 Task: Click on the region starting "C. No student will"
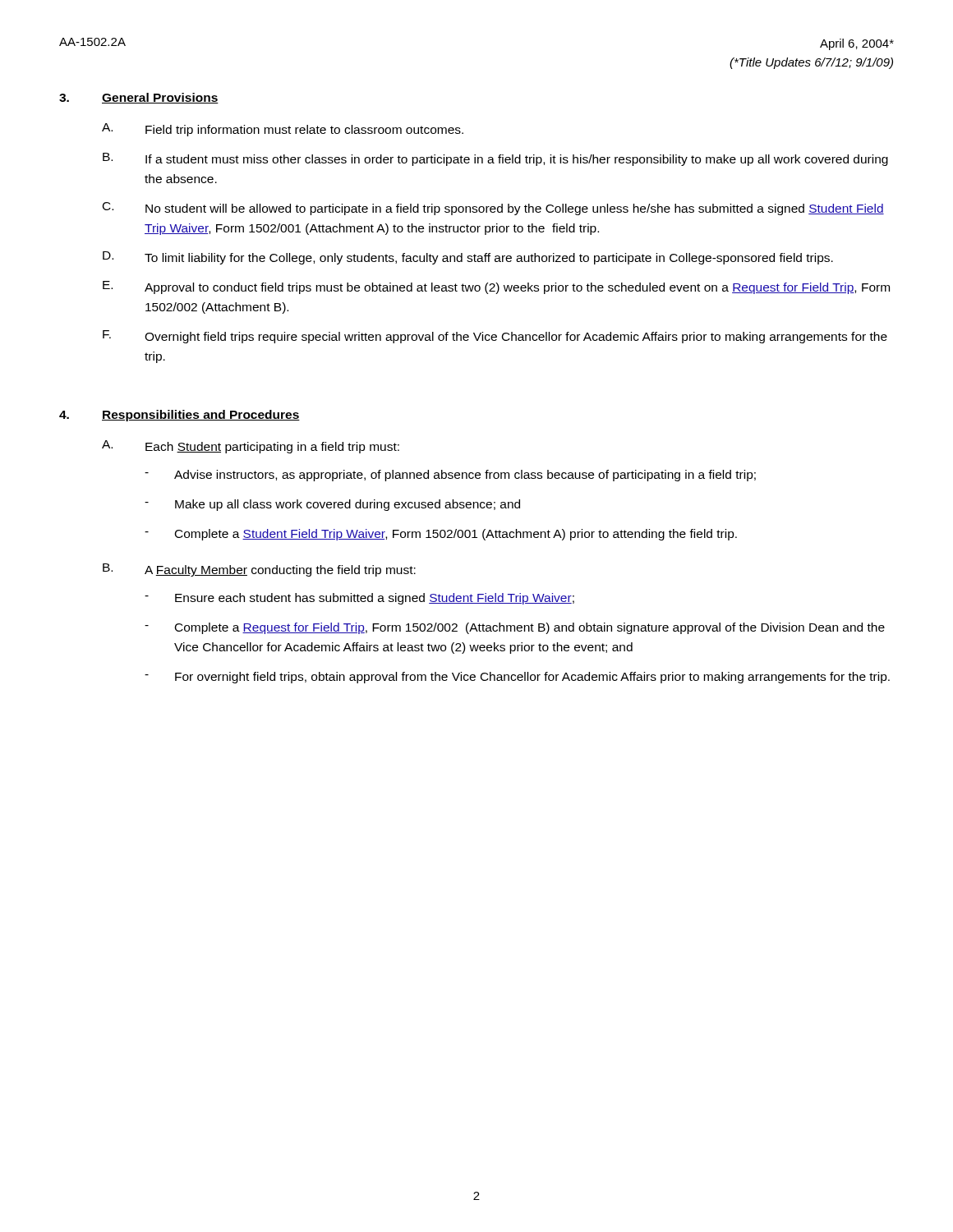498,219
